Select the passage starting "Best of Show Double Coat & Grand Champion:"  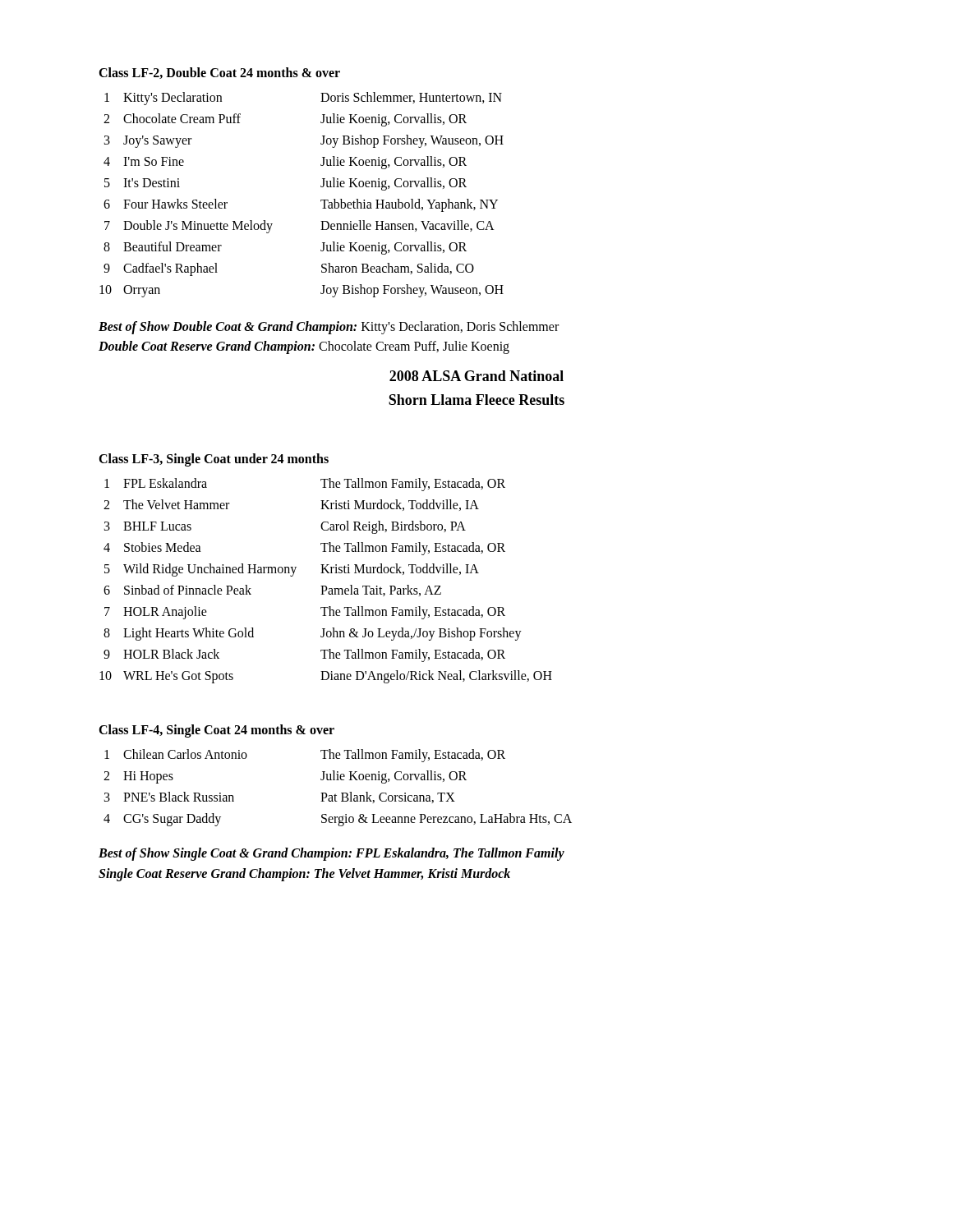click(x=329, y=336)
